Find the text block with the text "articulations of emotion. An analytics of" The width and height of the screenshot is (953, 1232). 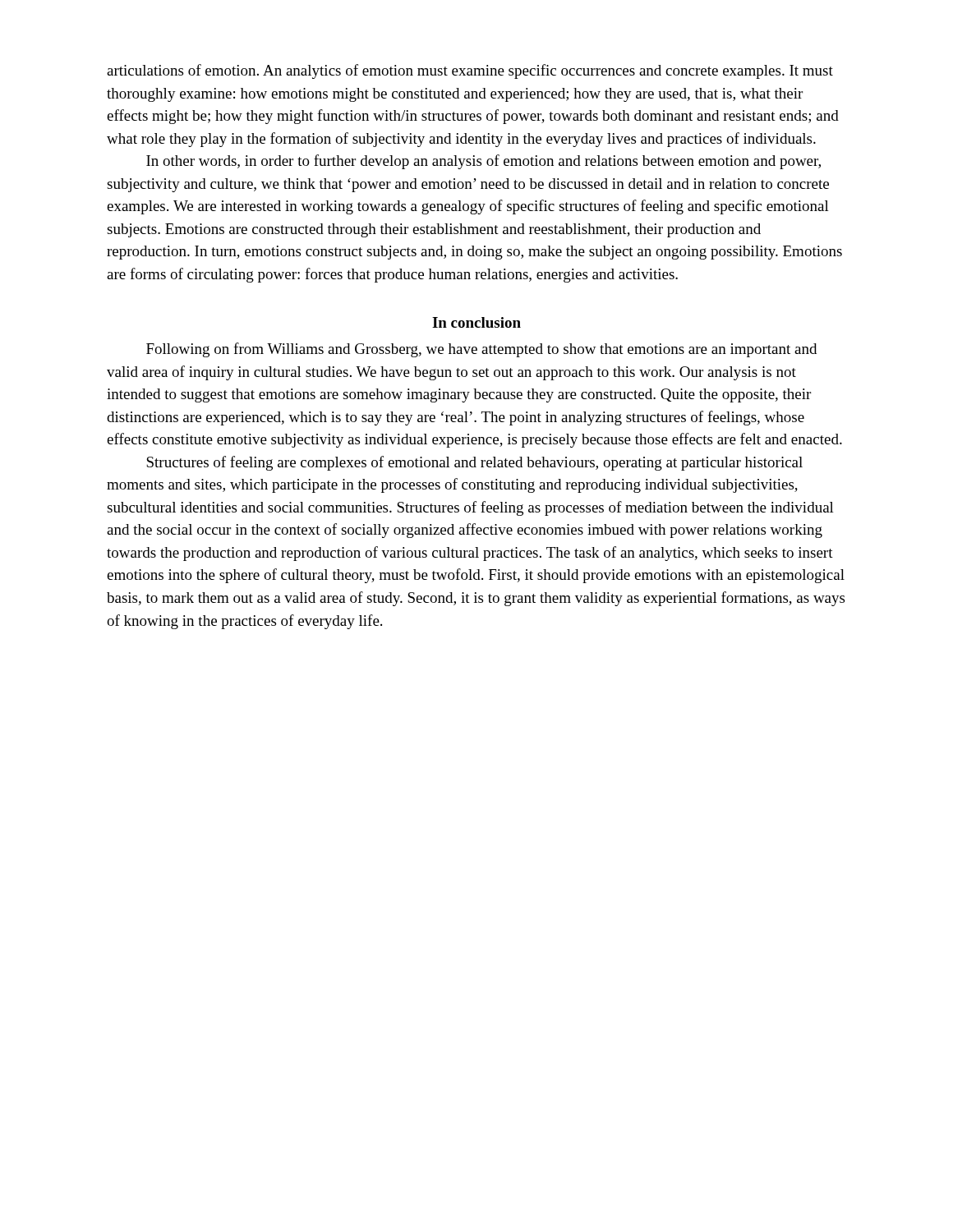(x=476, y=172)
